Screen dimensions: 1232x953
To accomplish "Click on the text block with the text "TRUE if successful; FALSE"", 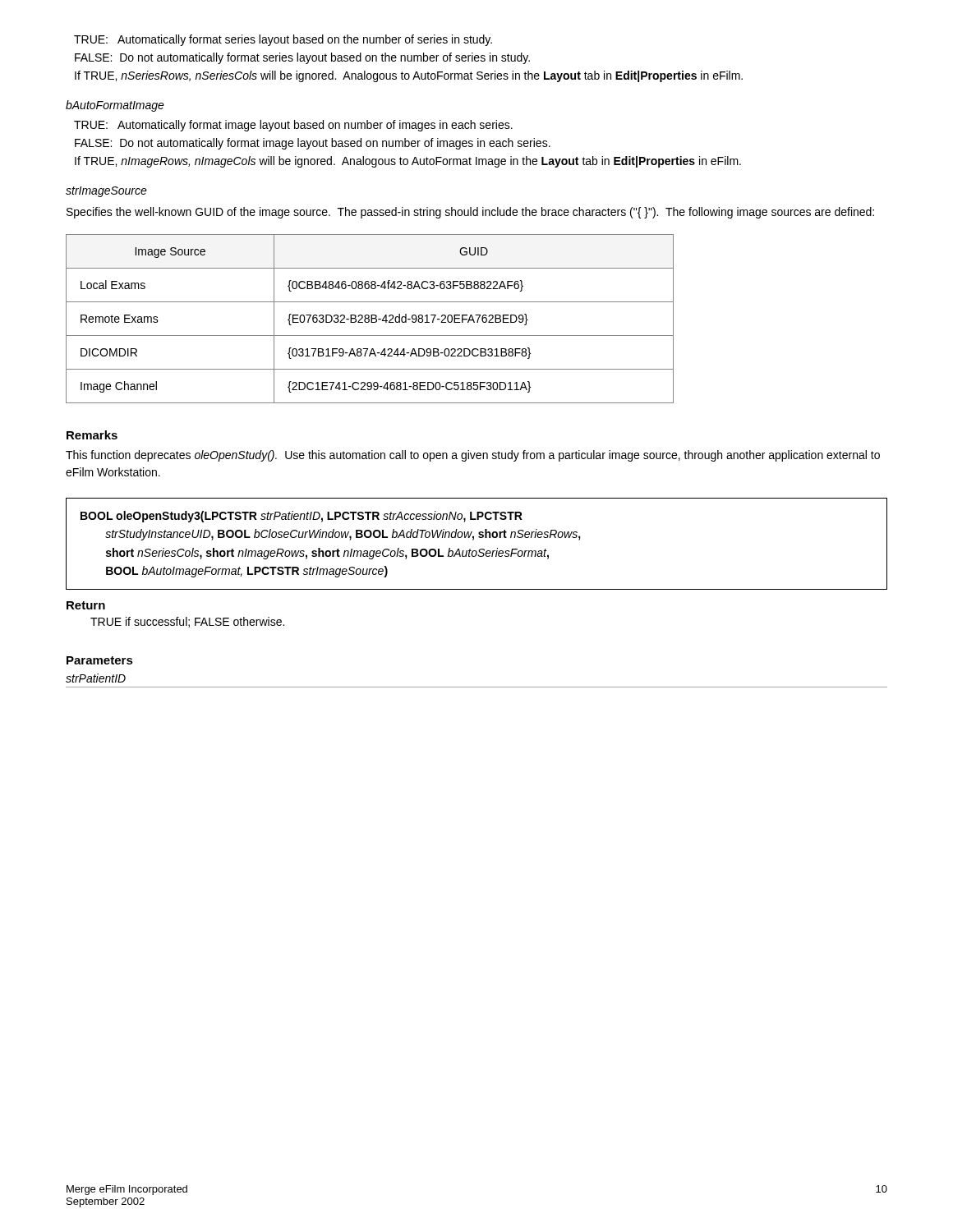I will point(188,621).
